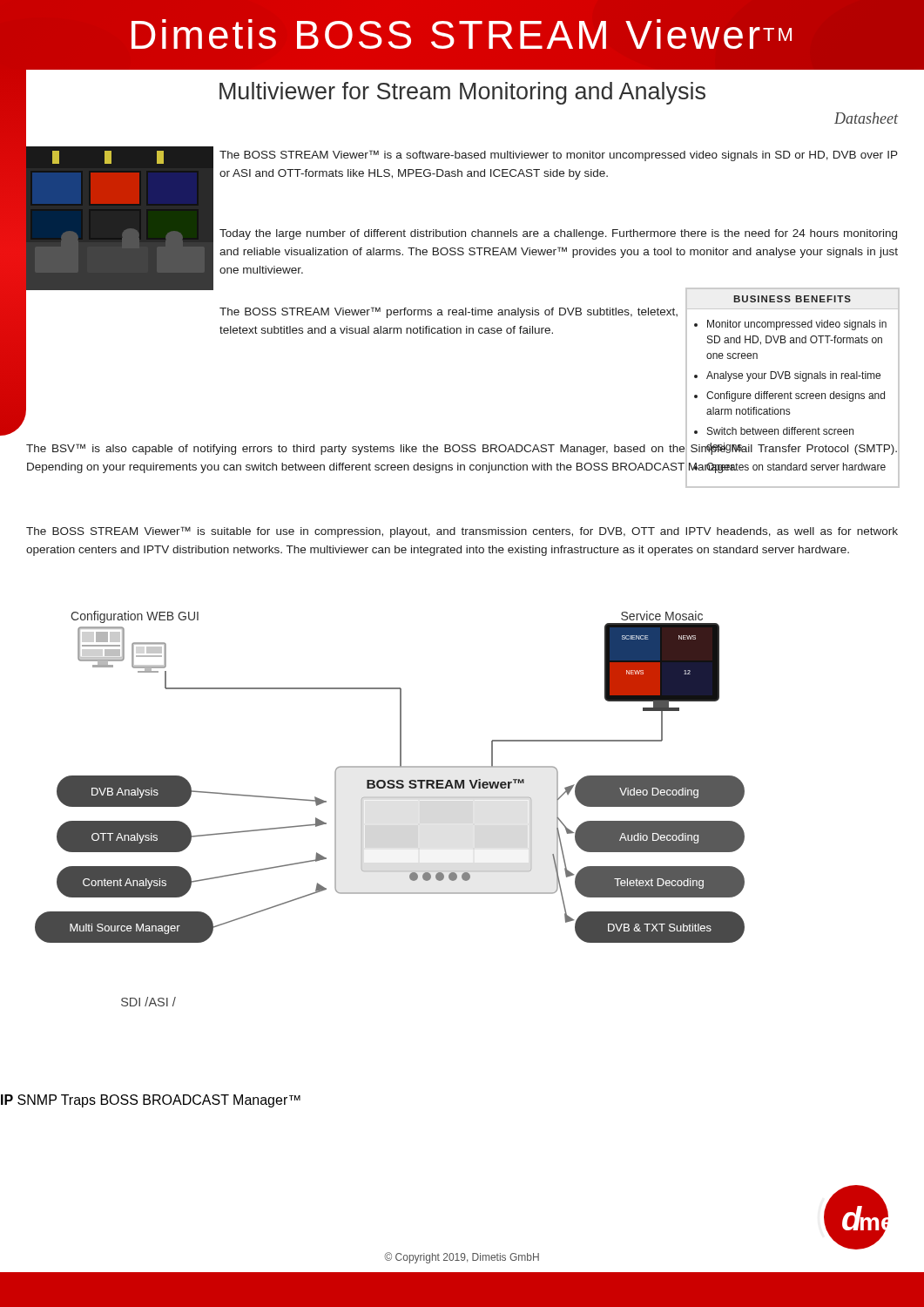Locate the title
The height and width of the screenshot is (1307, 924).
coord(462,35)
